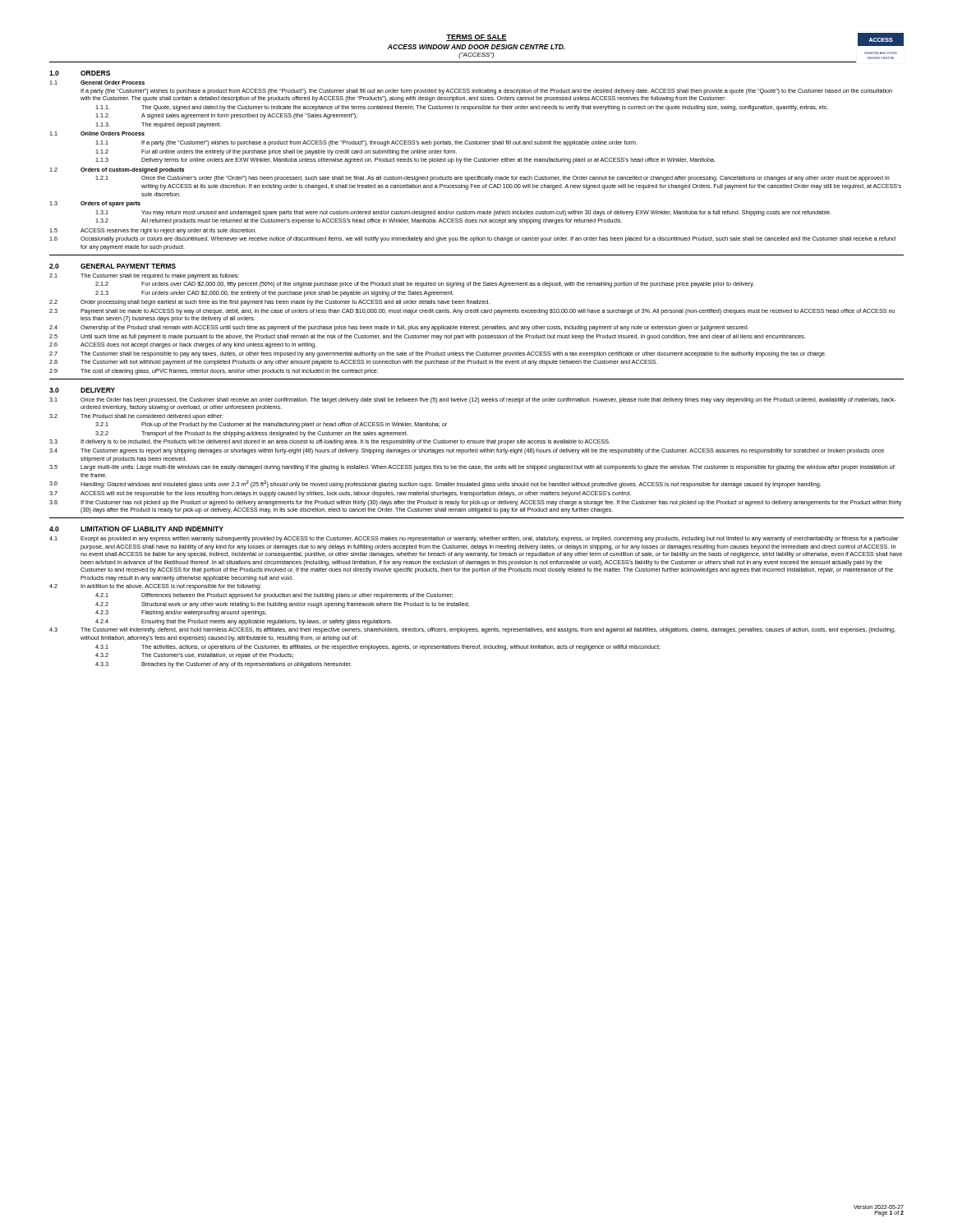
Task: Find the list item that reads "1.3 Delivery terms for online"
Action: [500, 160]
